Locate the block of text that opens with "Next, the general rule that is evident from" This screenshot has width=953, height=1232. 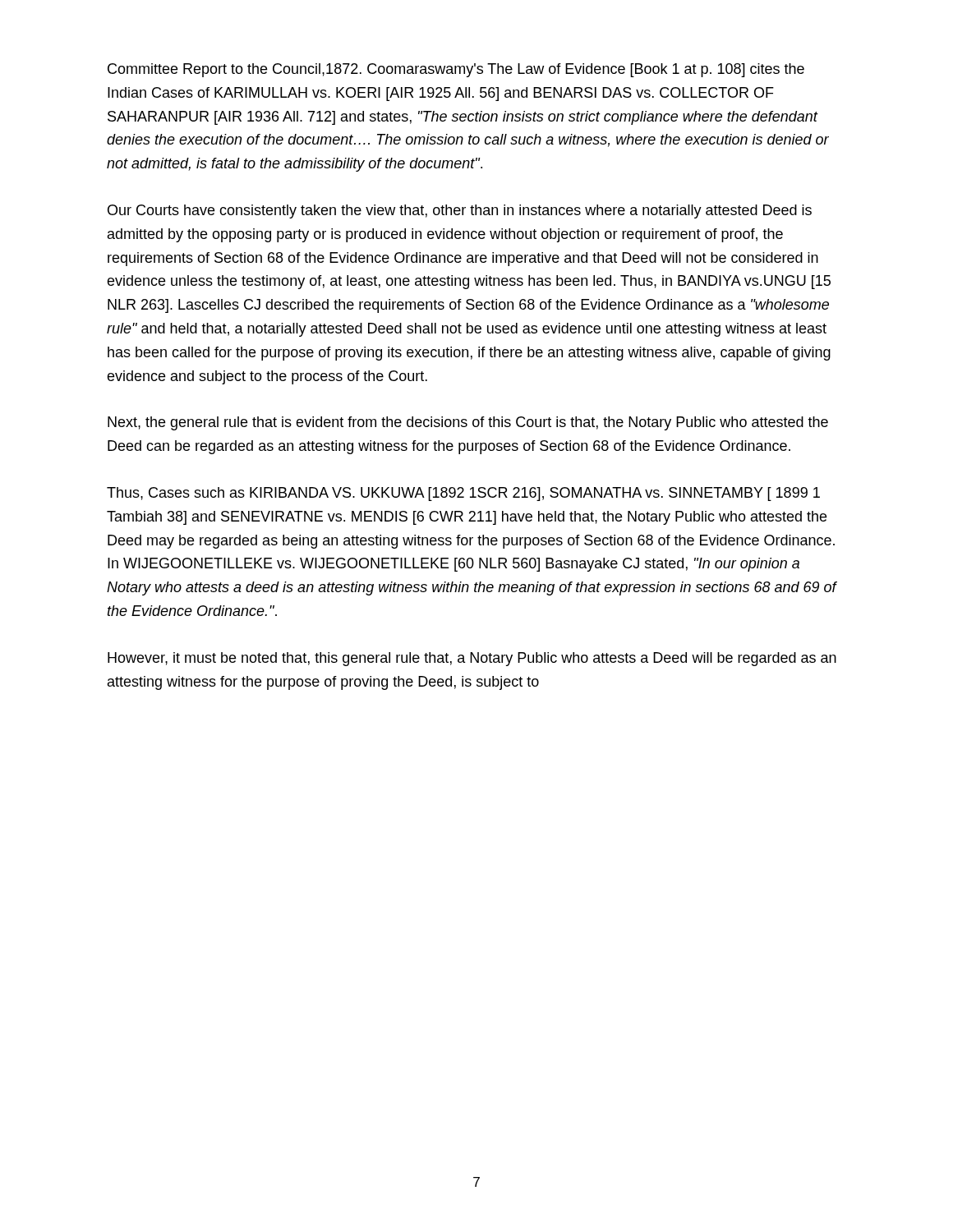click(x=468, y=434)
